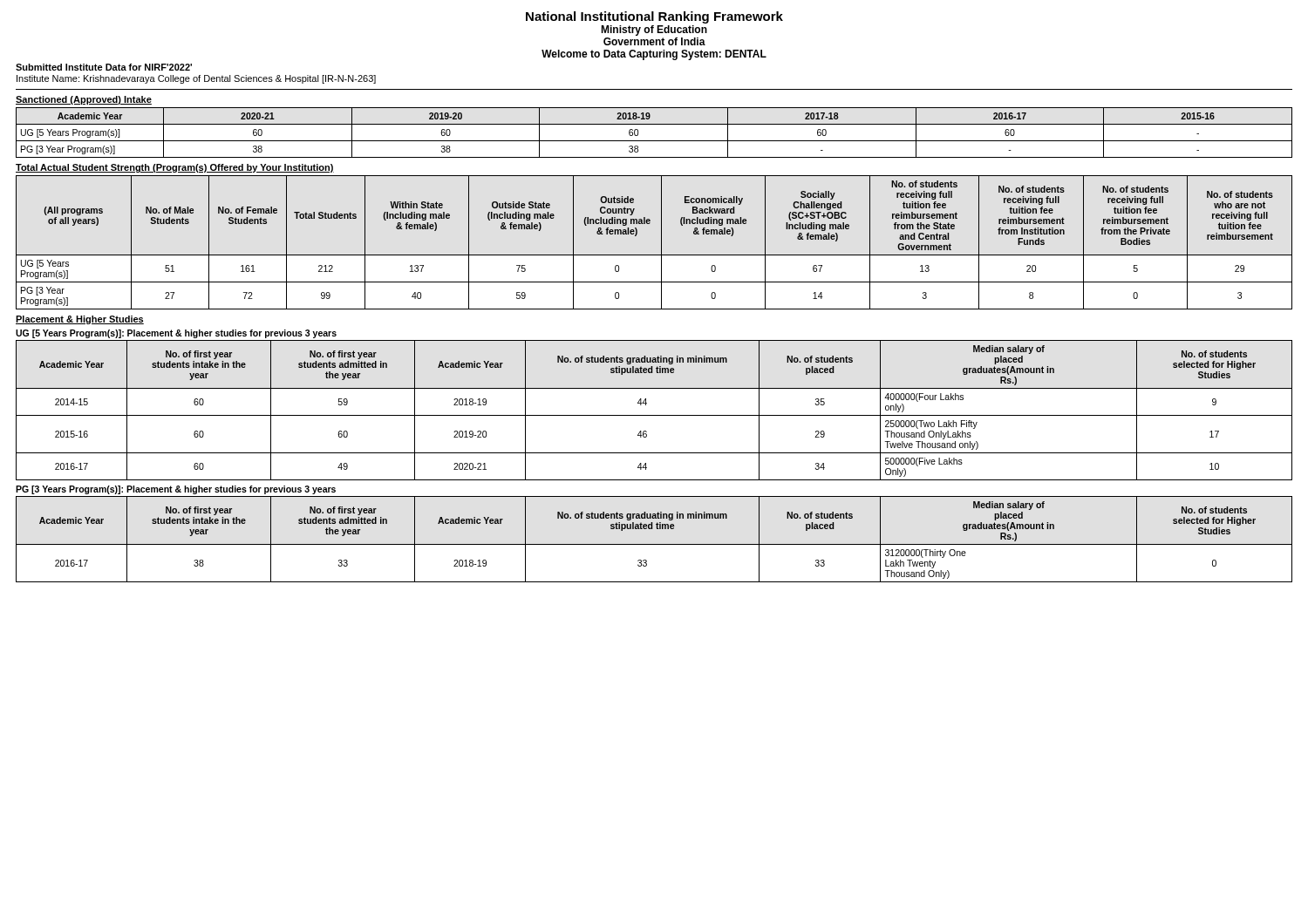This screenshot has width=1308, height=924.
Task: Find the section header on this page that starts "Total Actual Student Strength (Program(s) Offered"
Action: (175, 167)
